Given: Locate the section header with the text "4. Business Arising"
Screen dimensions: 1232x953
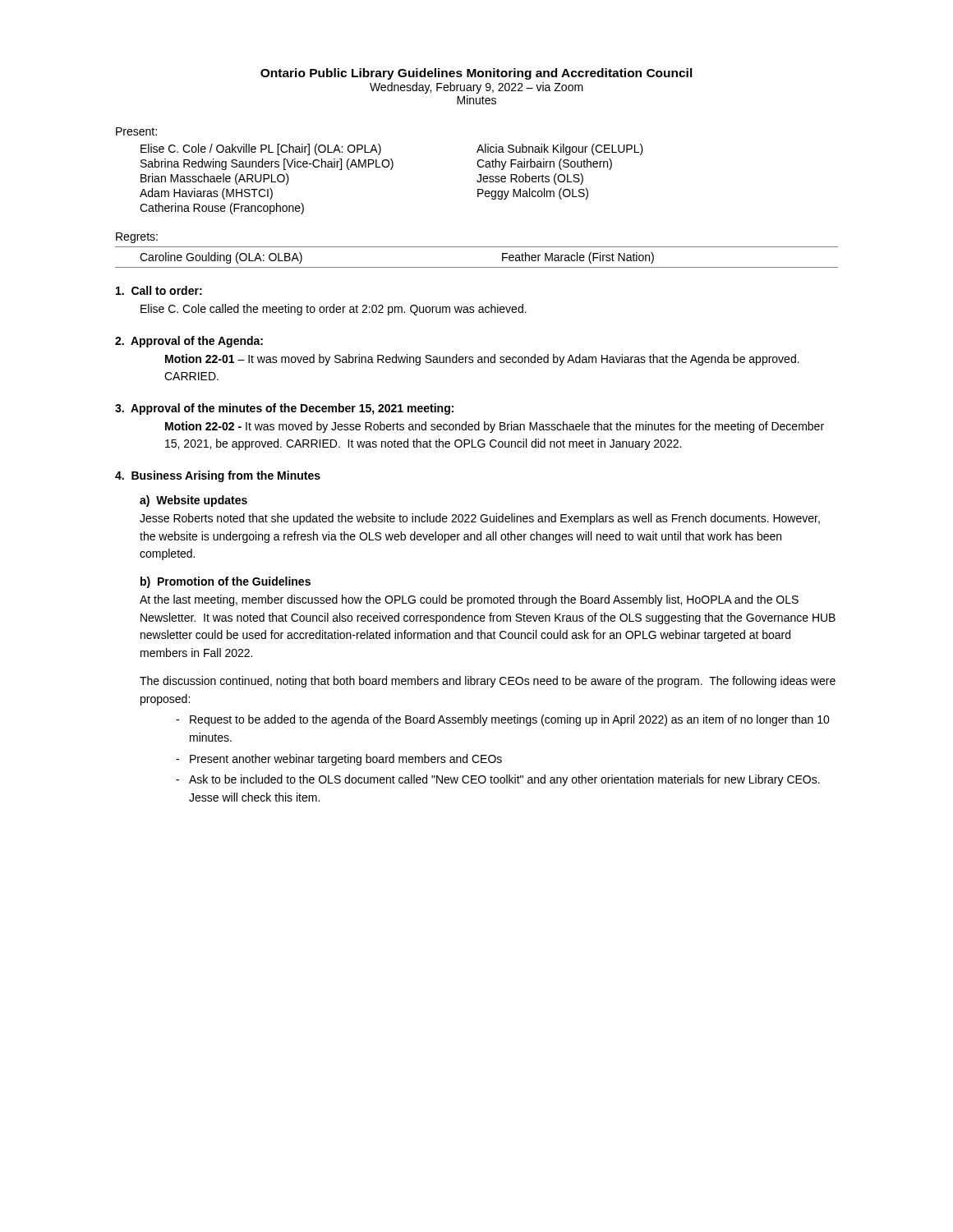Looking at the screenshot, I should (x=218, y=476).
